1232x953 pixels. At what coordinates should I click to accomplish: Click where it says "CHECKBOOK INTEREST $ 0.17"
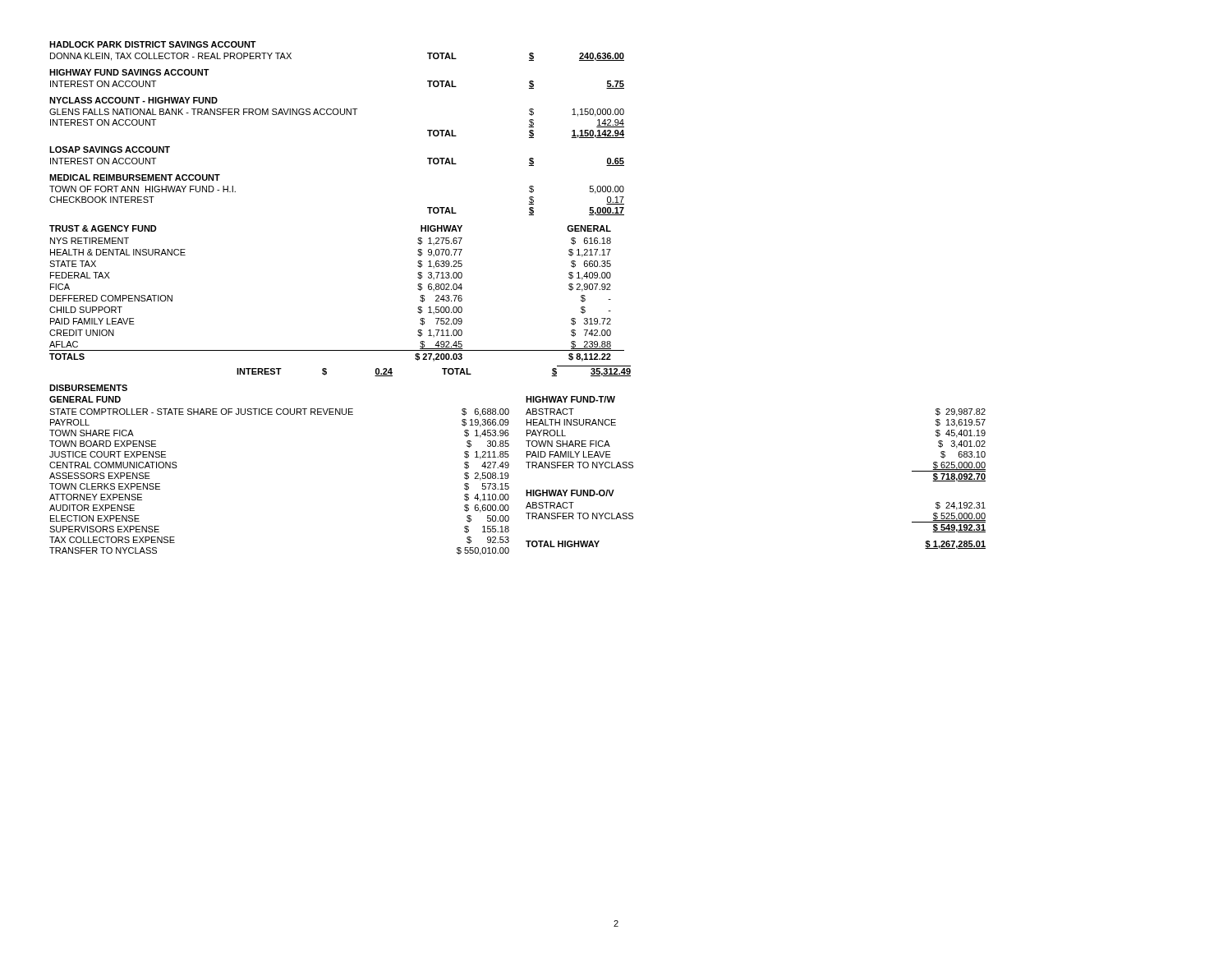point(104,200)
